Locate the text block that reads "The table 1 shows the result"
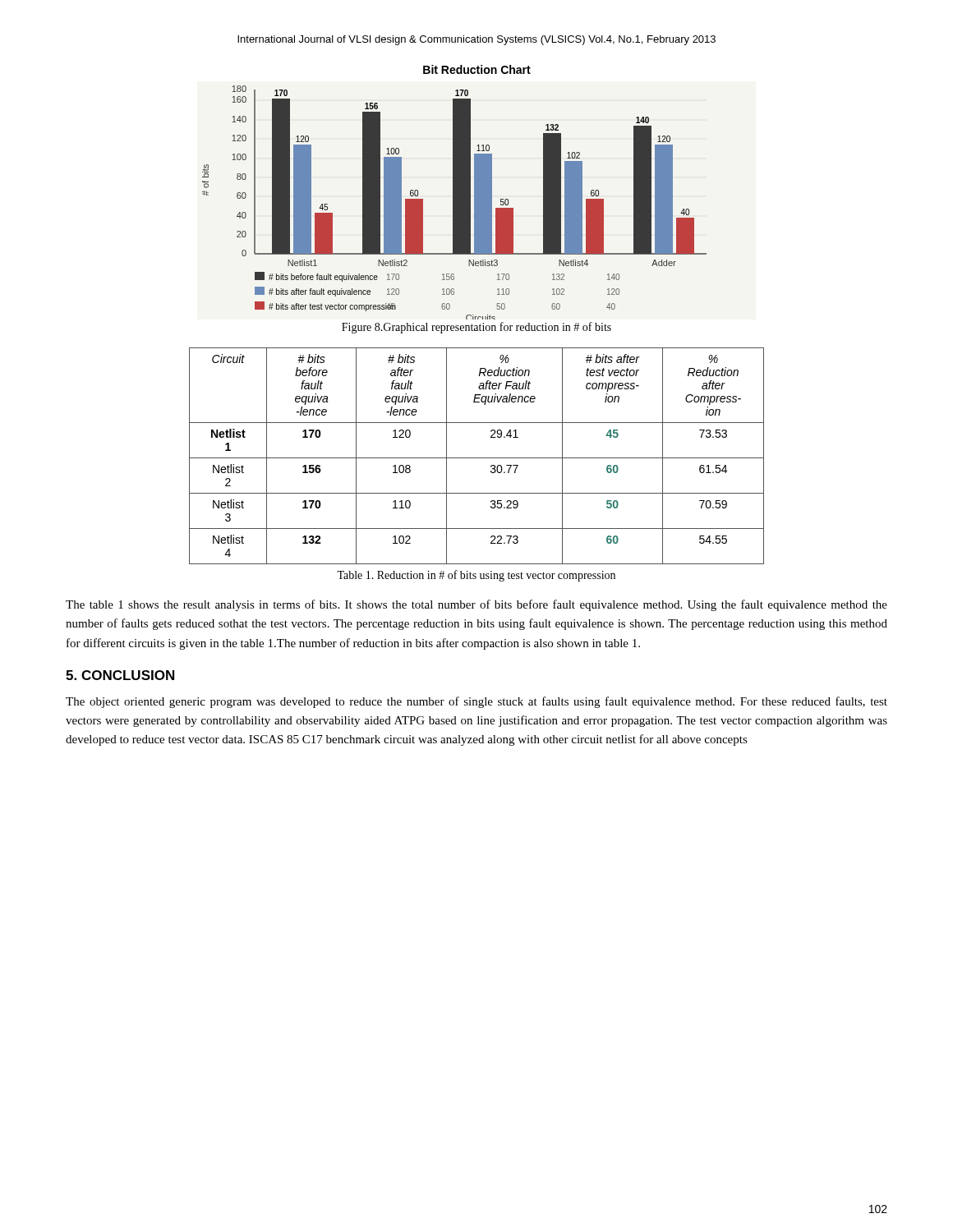This screenshot has width=953, height=1232. coord(476,624)
